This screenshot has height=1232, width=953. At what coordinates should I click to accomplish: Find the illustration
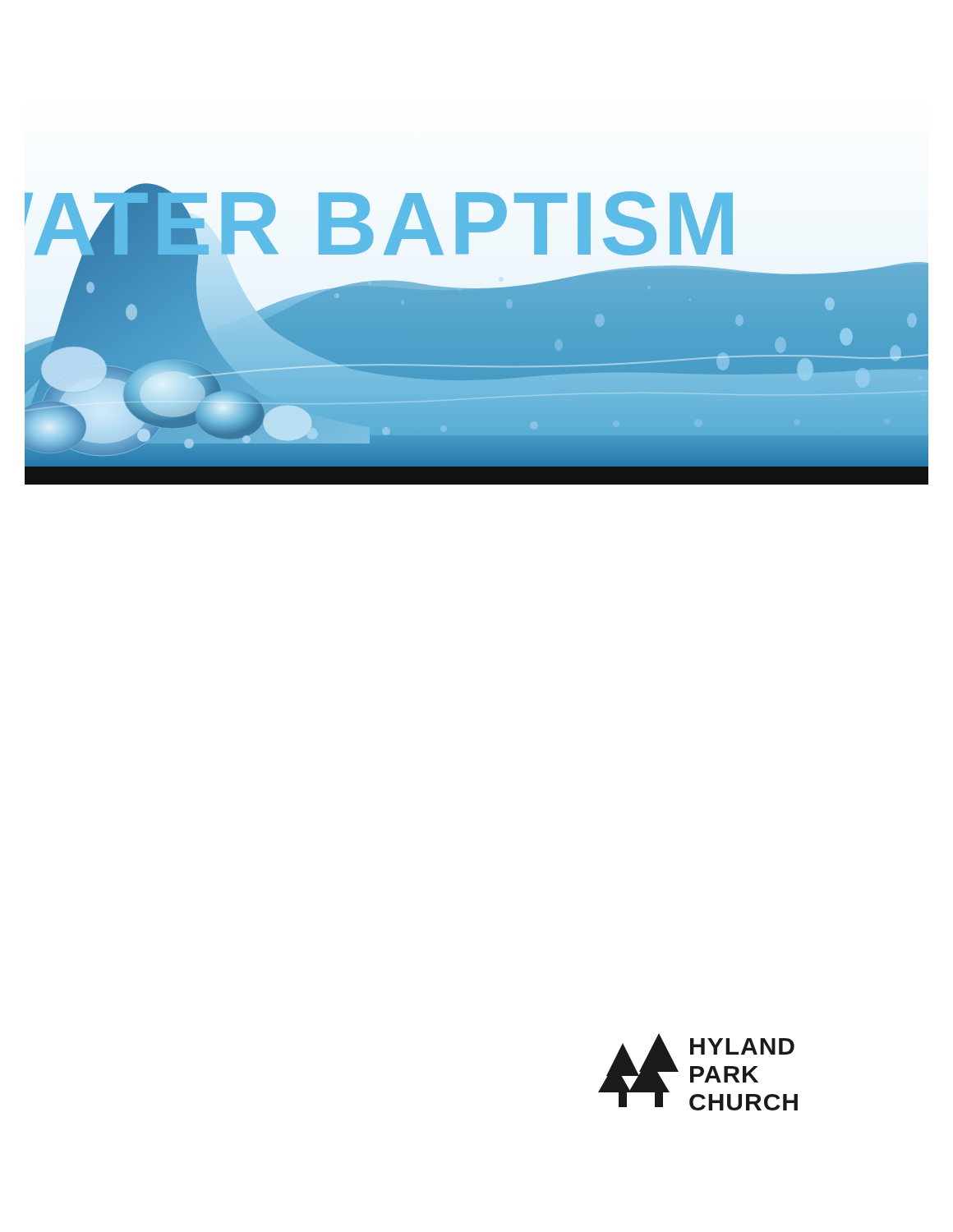click(476, 287)
